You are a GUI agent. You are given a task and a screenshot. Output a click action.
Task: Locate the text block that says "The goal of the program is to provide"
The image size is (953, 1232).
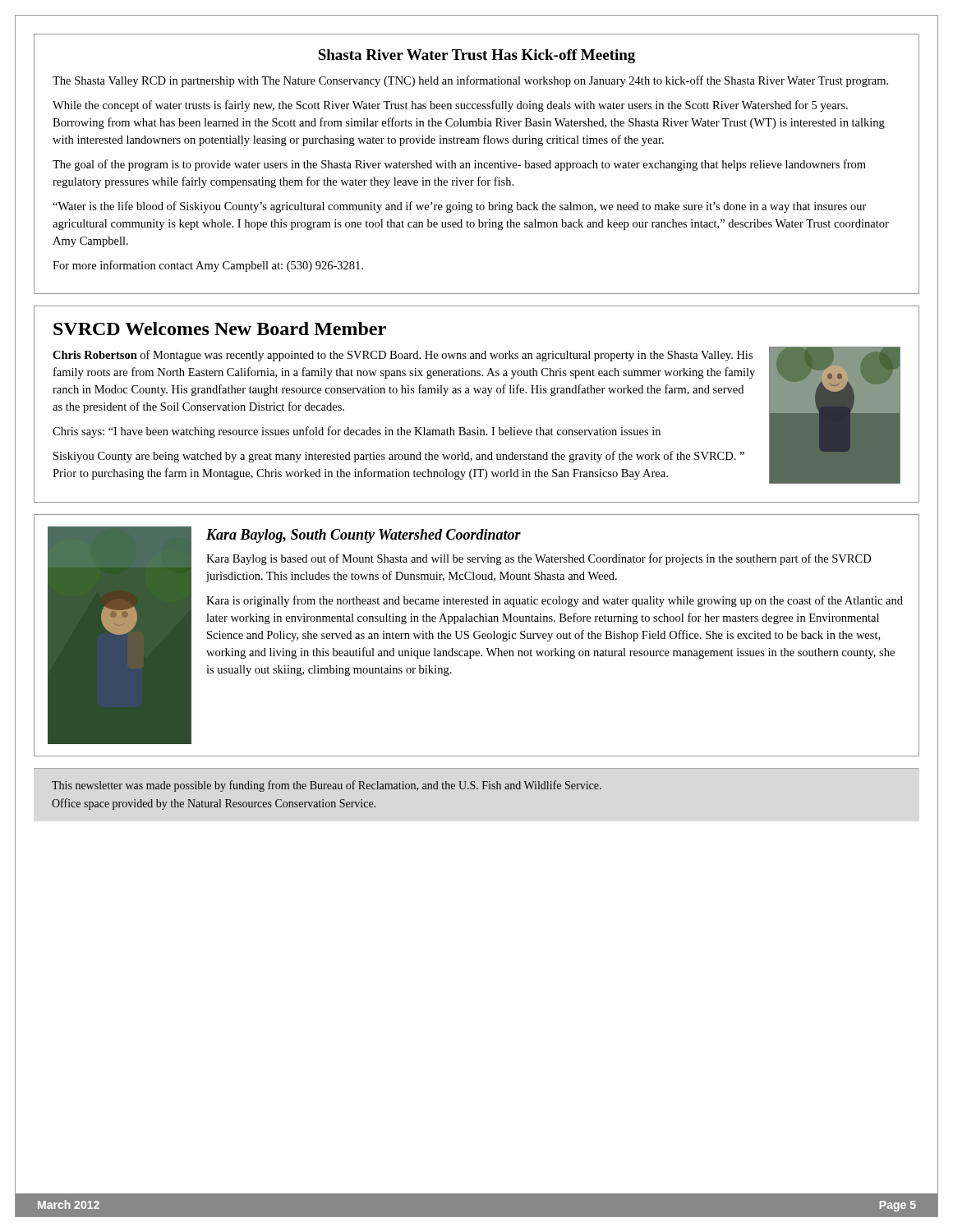pyautogui.click(x=476, y=173)
